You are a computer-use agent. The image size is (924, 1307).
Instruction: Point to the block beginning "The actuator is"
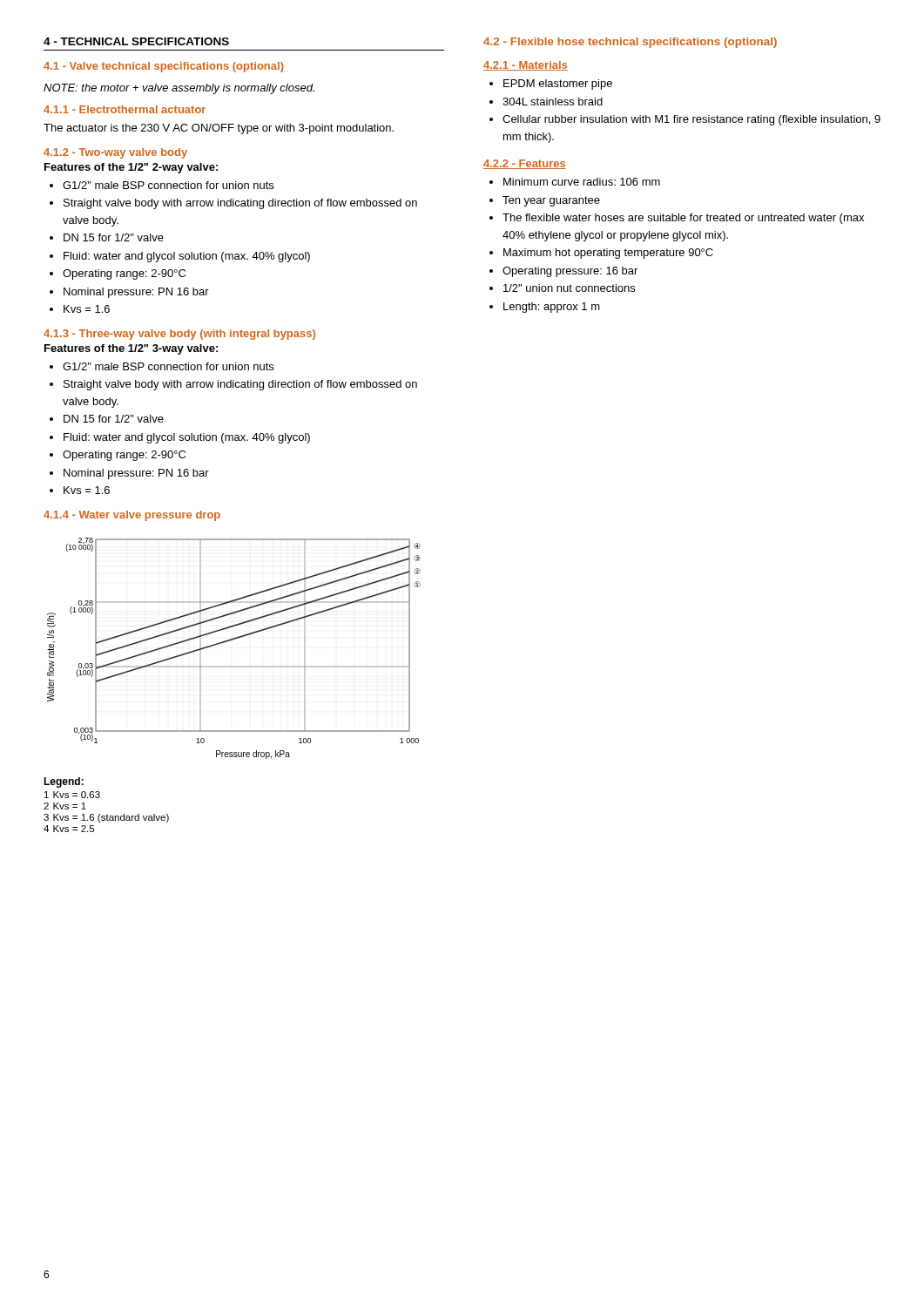219,128
